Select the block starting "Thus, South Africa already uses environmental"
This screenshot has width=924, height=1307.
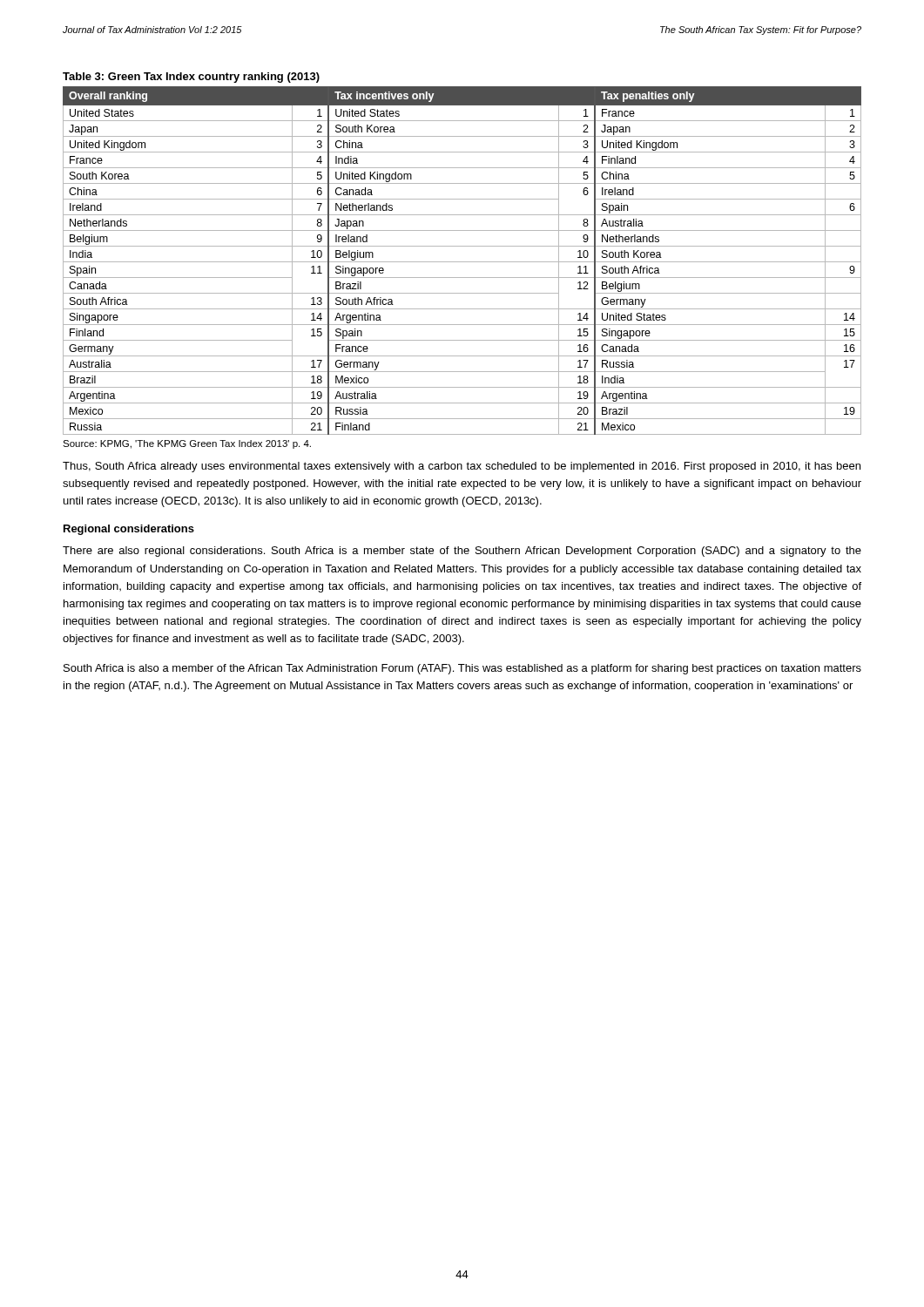tap(462, 483)
